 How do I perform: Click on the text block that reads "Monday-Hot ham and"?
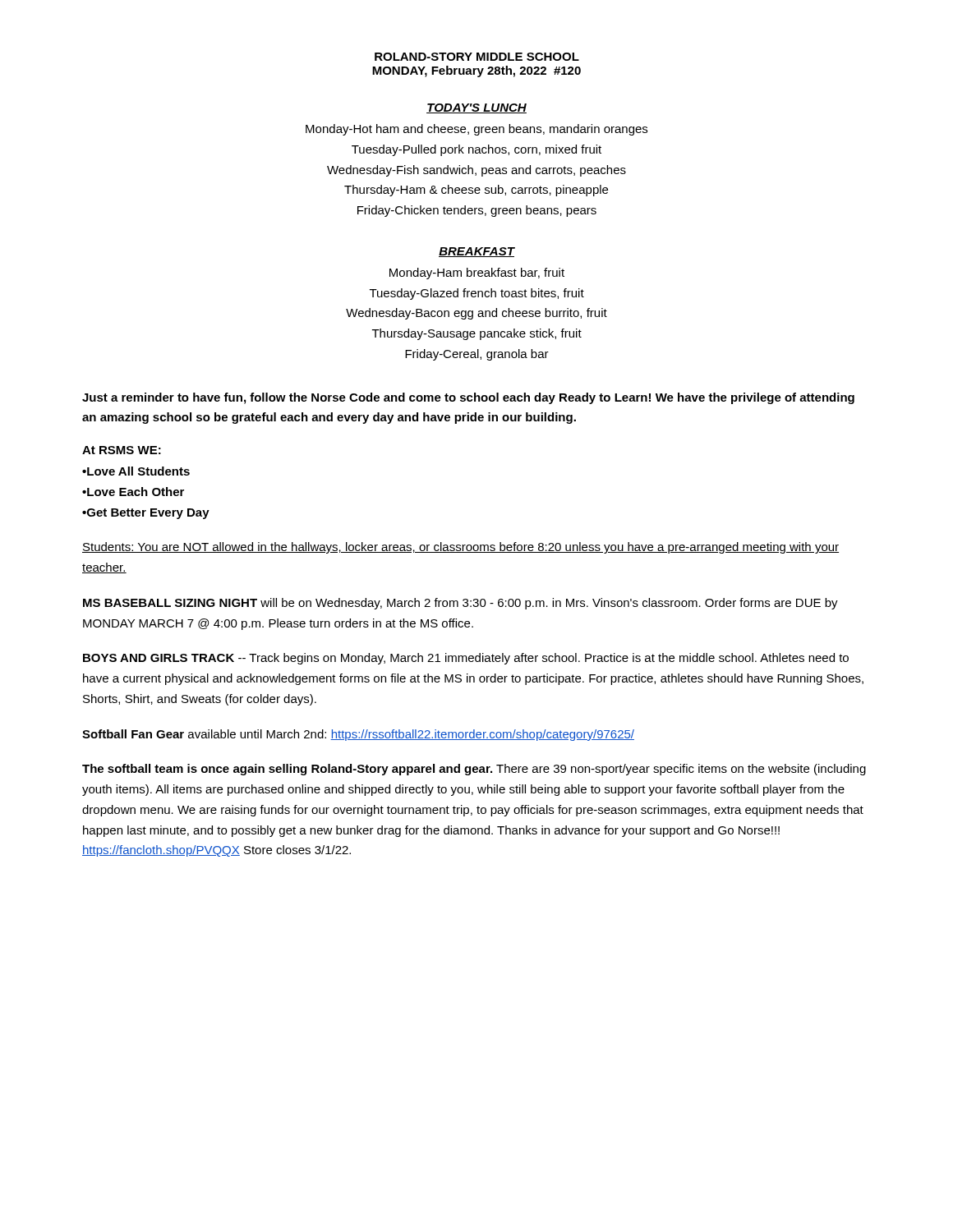(x=476, y=169)
